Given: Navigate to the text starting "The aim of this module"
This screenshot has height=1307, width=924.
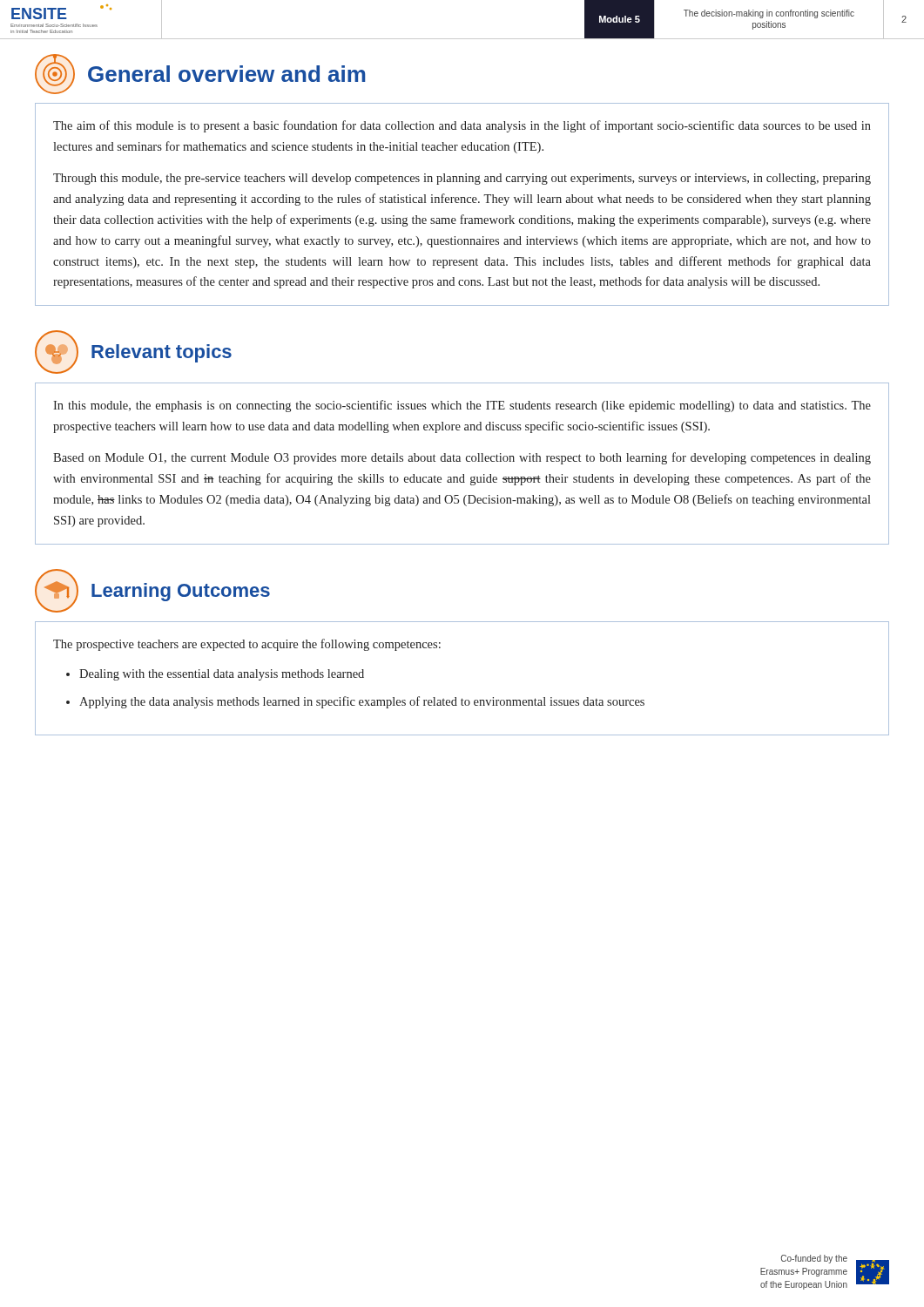Looking at the screenshot, I should pyautogui.click(x=462, y=204).
